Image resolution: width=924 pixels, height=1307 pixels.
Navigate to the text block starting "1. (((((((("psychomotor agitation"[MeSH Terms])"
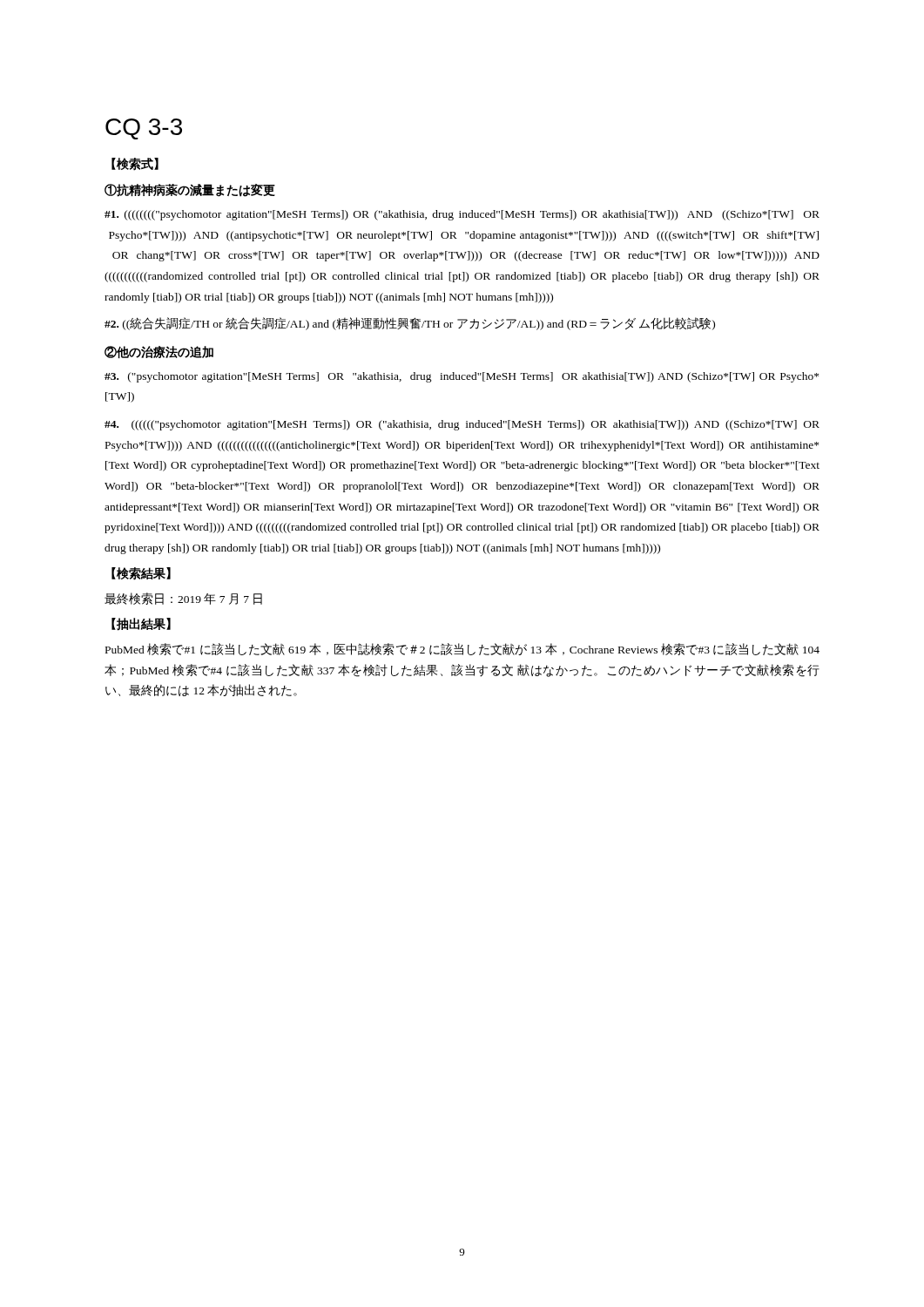pos(462,255)
